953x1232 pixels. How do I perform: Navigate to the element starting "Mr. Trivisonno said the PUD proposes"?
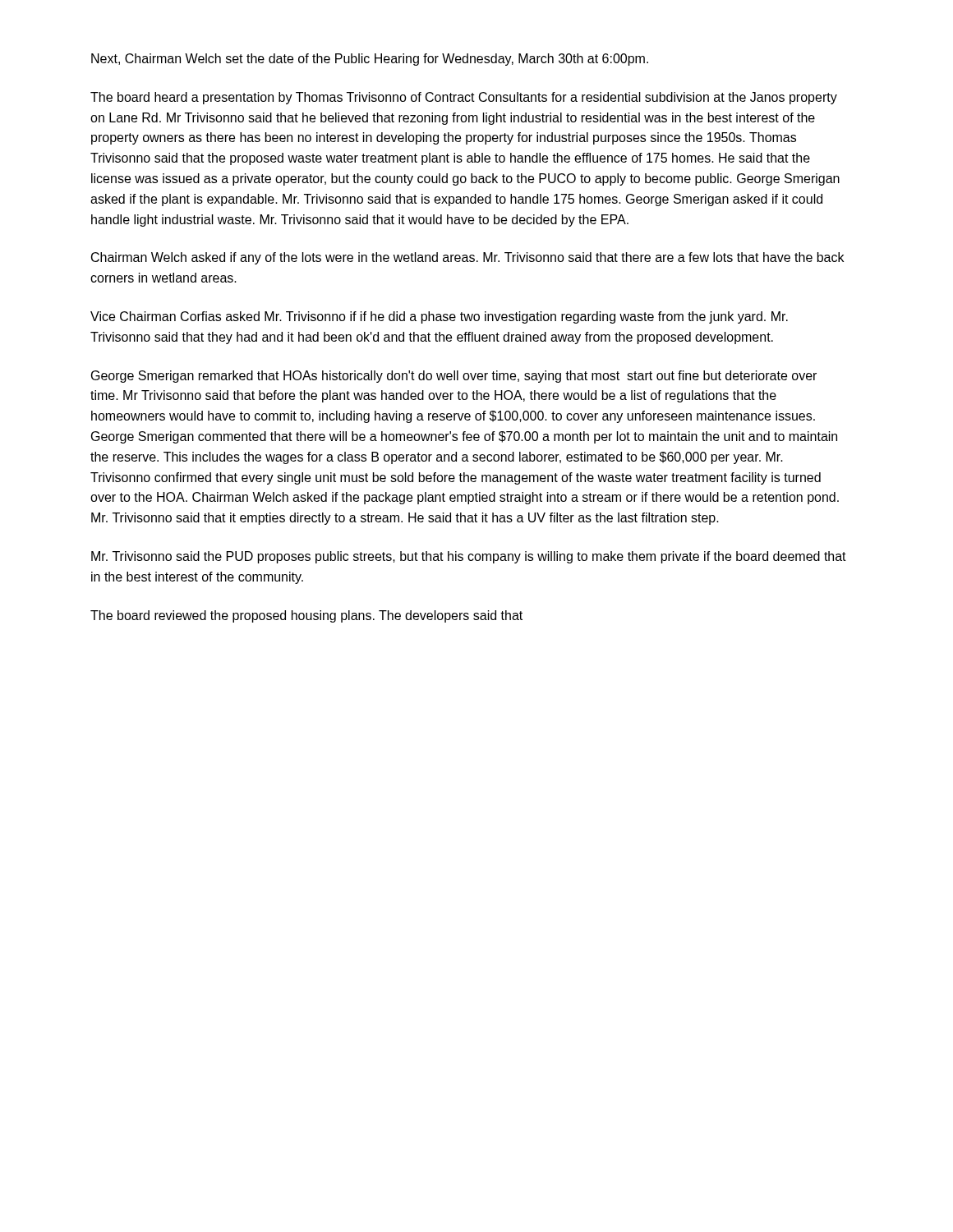click(468, 567)
